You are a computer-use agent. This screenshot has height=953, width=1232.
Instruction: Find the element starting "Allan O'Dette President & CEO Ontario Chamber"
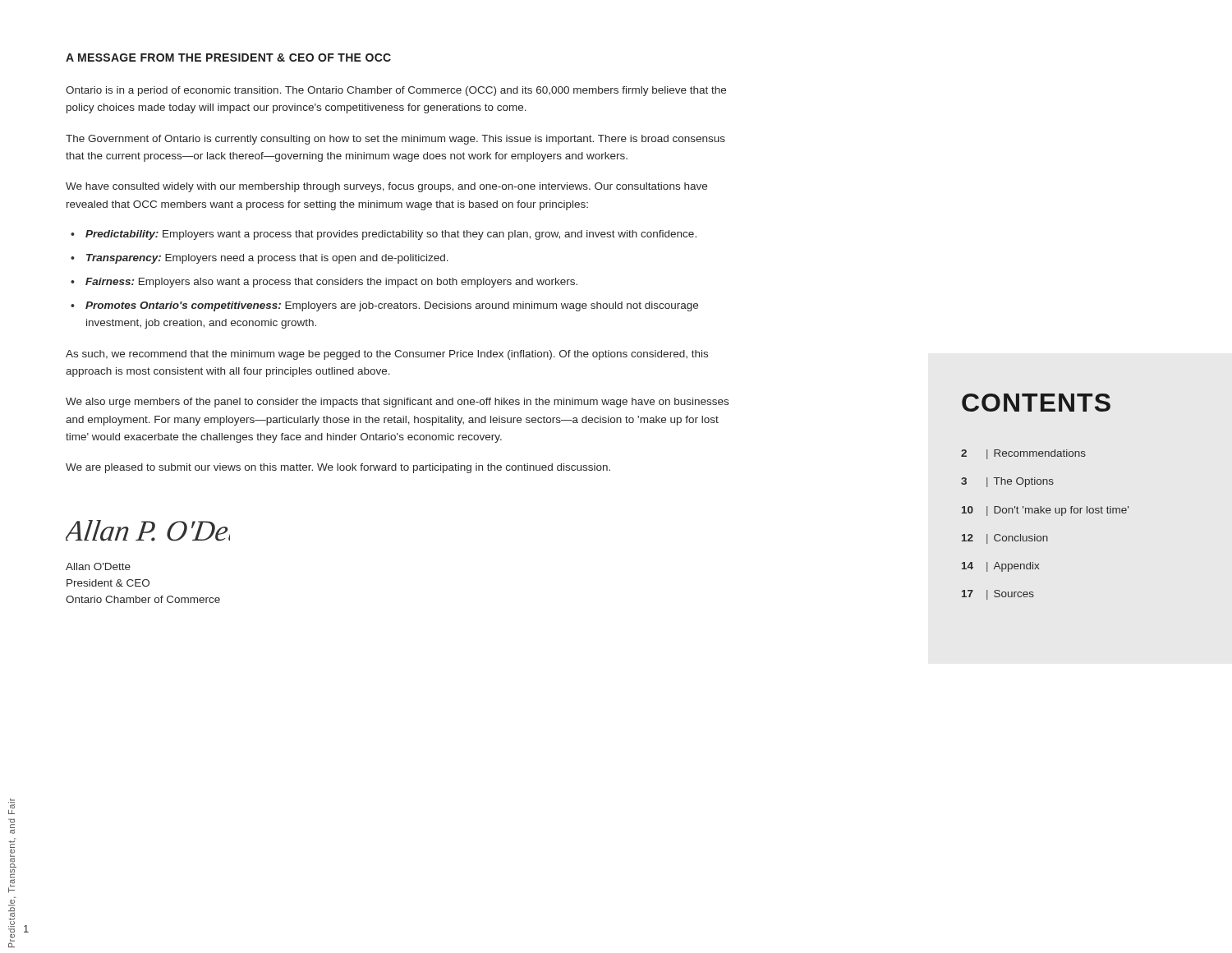click(x=143, y=583)
